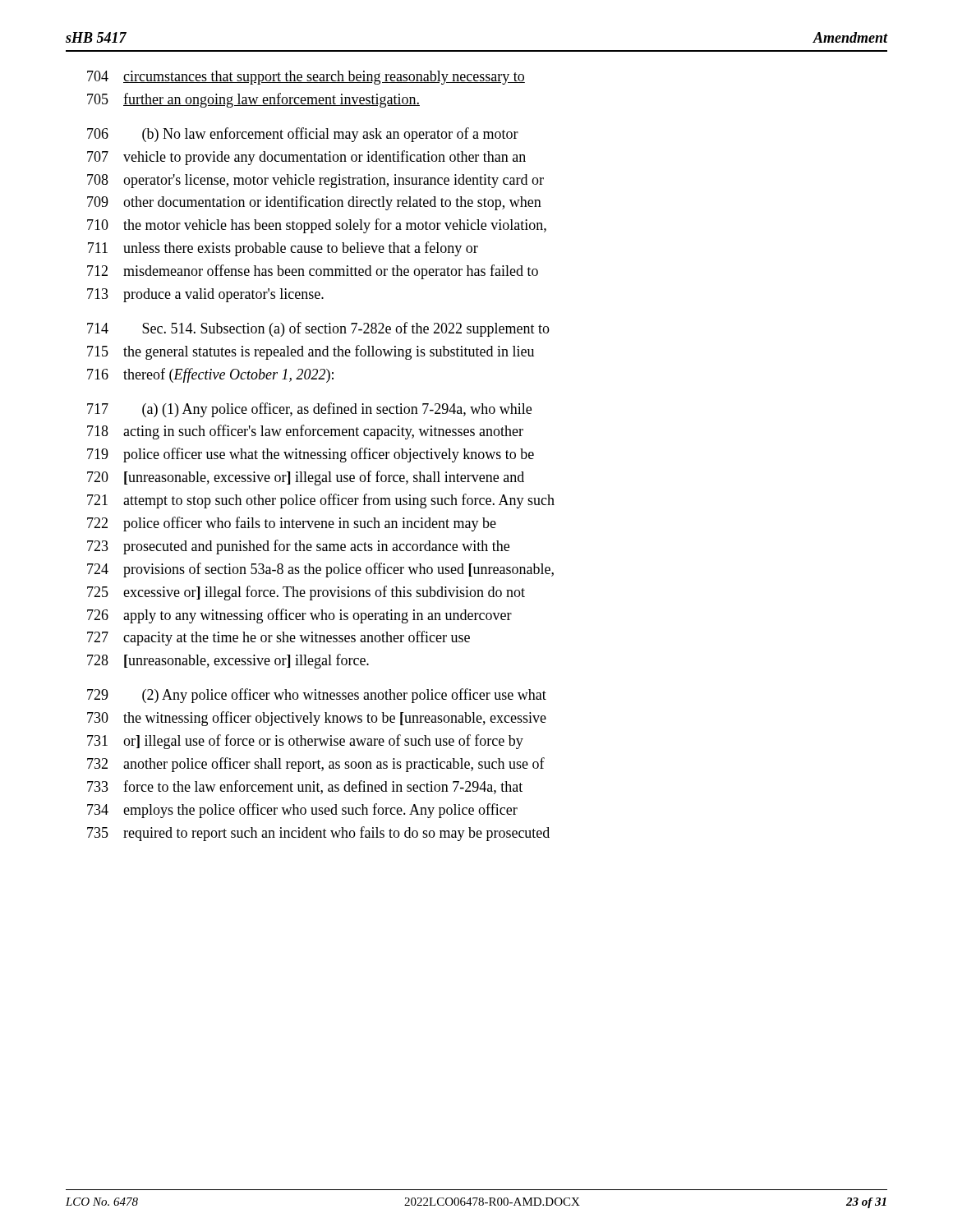Find the text block that reads "714 Sec. 514. Subsection (a) of section 7-282e"

click(x=476, y=352)
